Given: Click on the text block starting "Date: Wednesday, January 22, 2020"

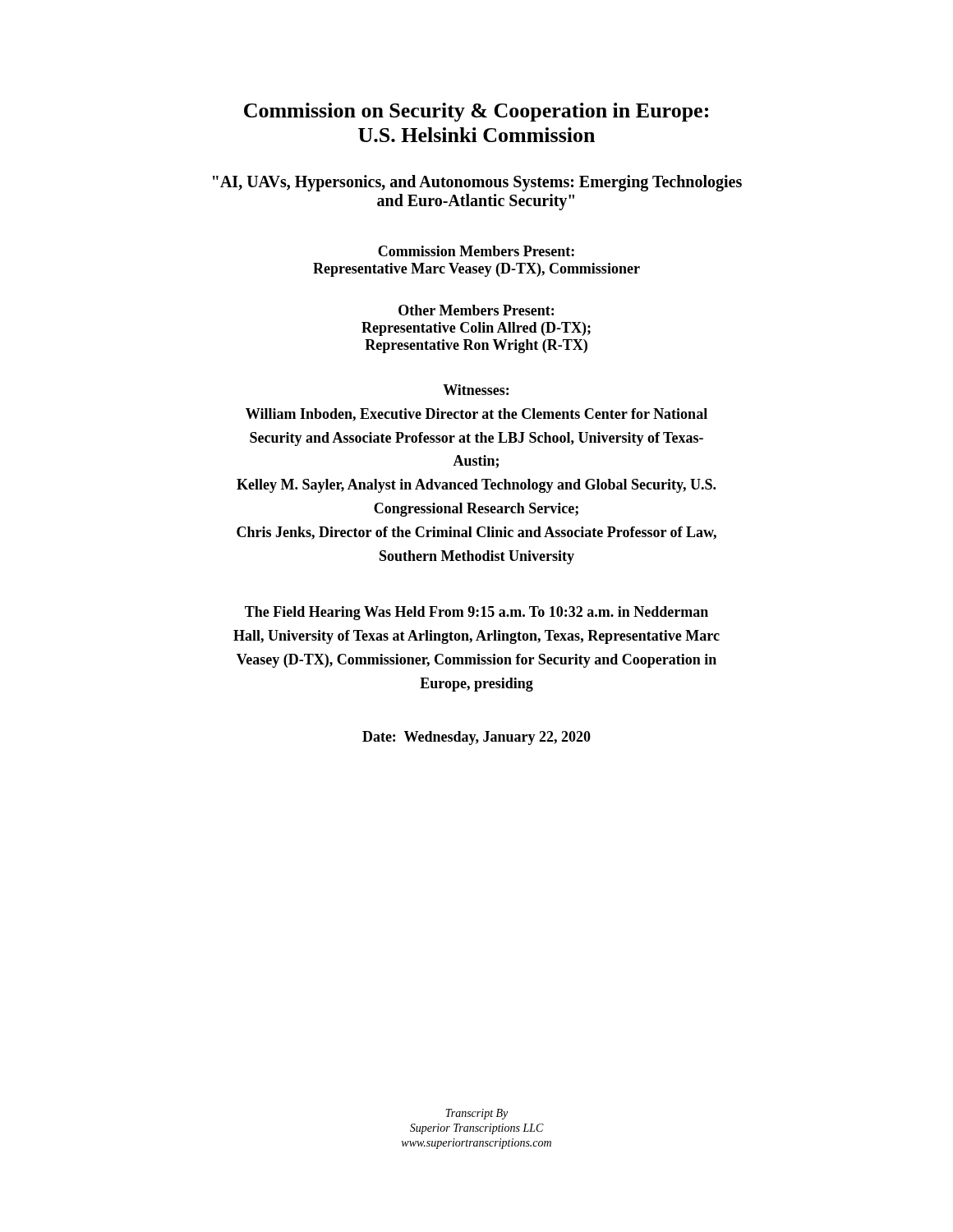Looking at the screenshot, I should click(x=476, y=736).
